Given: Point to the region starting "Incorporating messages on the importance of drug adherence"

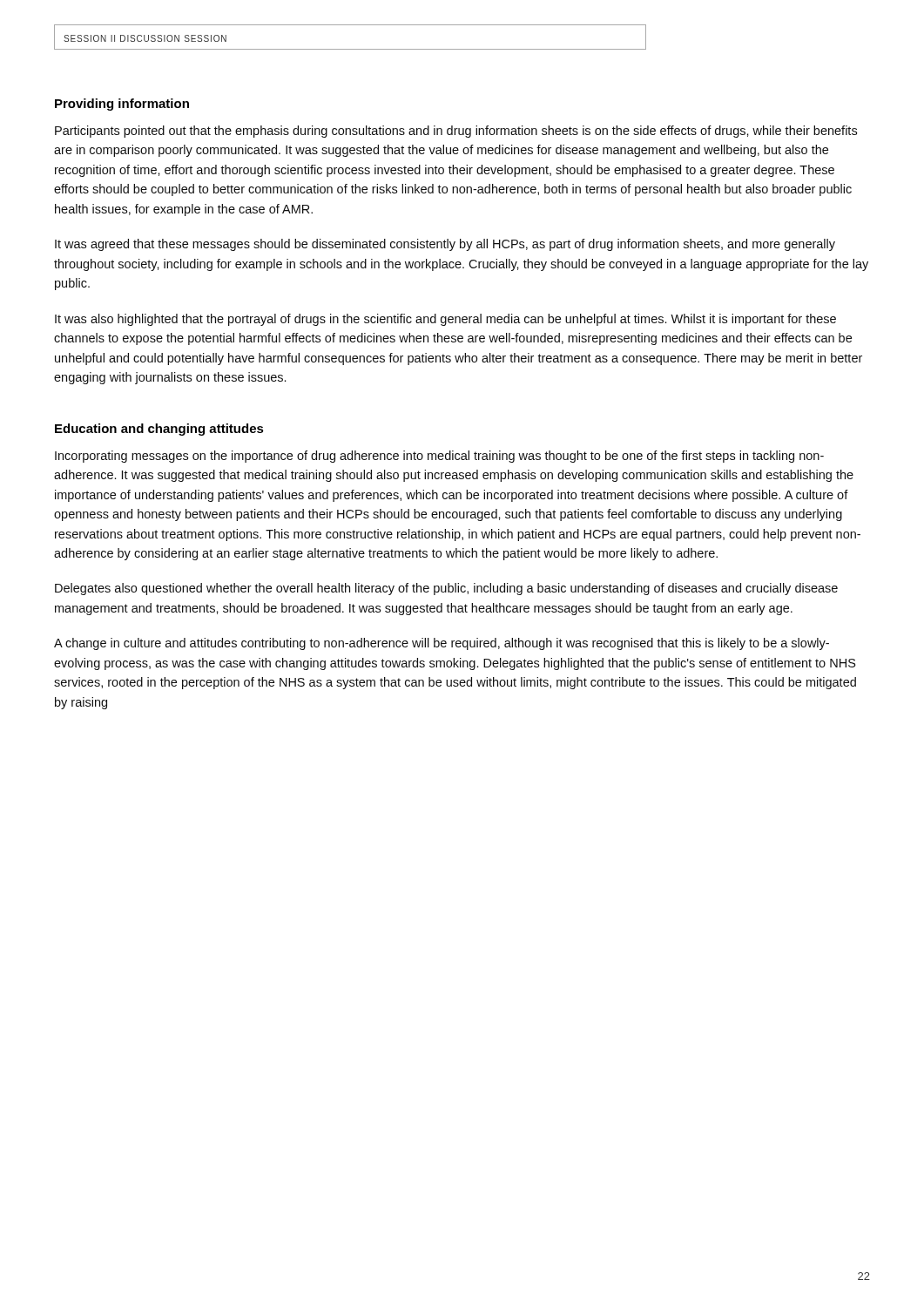Looking at the screenshot, I should (x=457, y=504).
